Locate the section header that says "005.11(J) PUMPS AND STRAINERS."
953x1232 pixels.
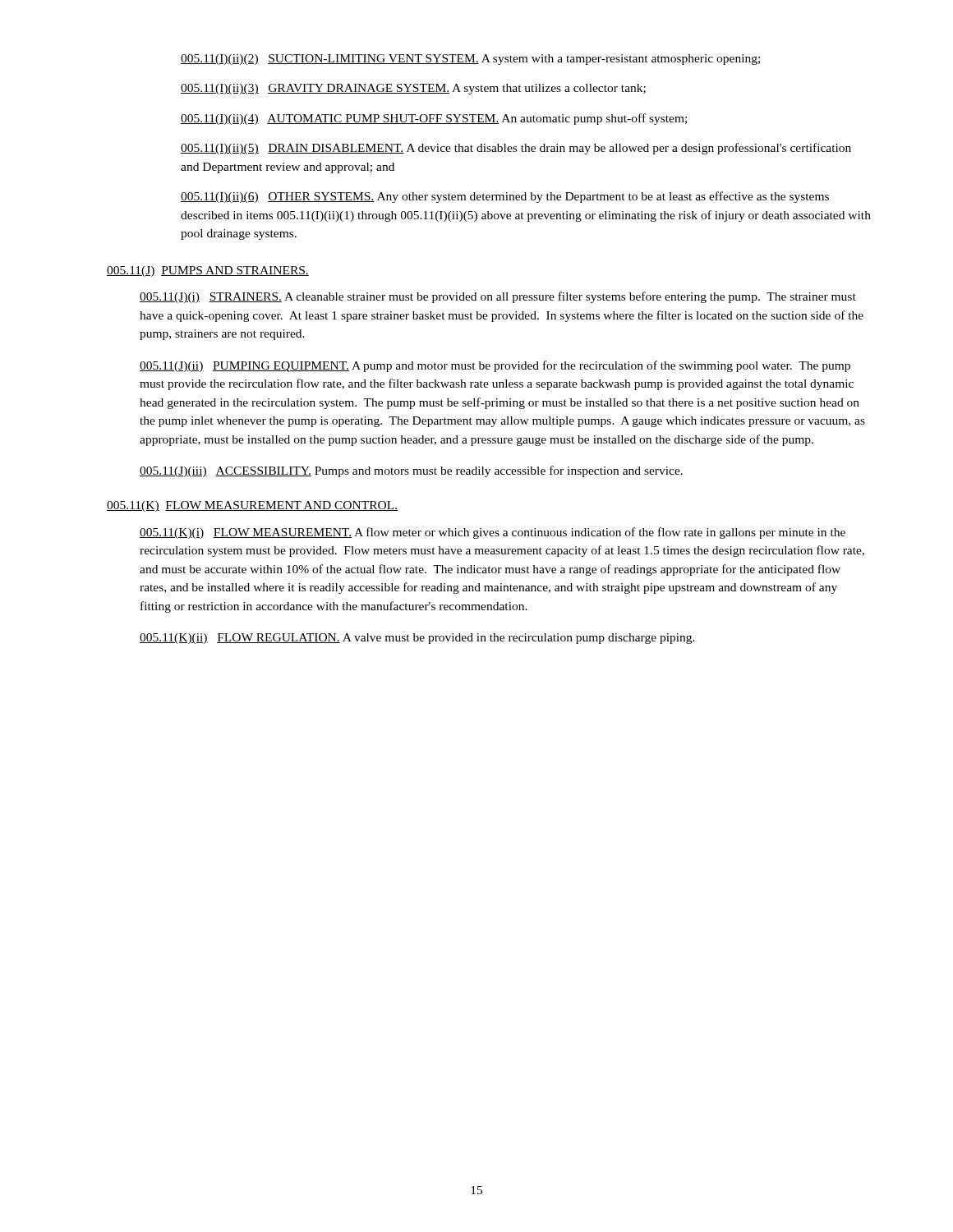(x=208, y=270)
